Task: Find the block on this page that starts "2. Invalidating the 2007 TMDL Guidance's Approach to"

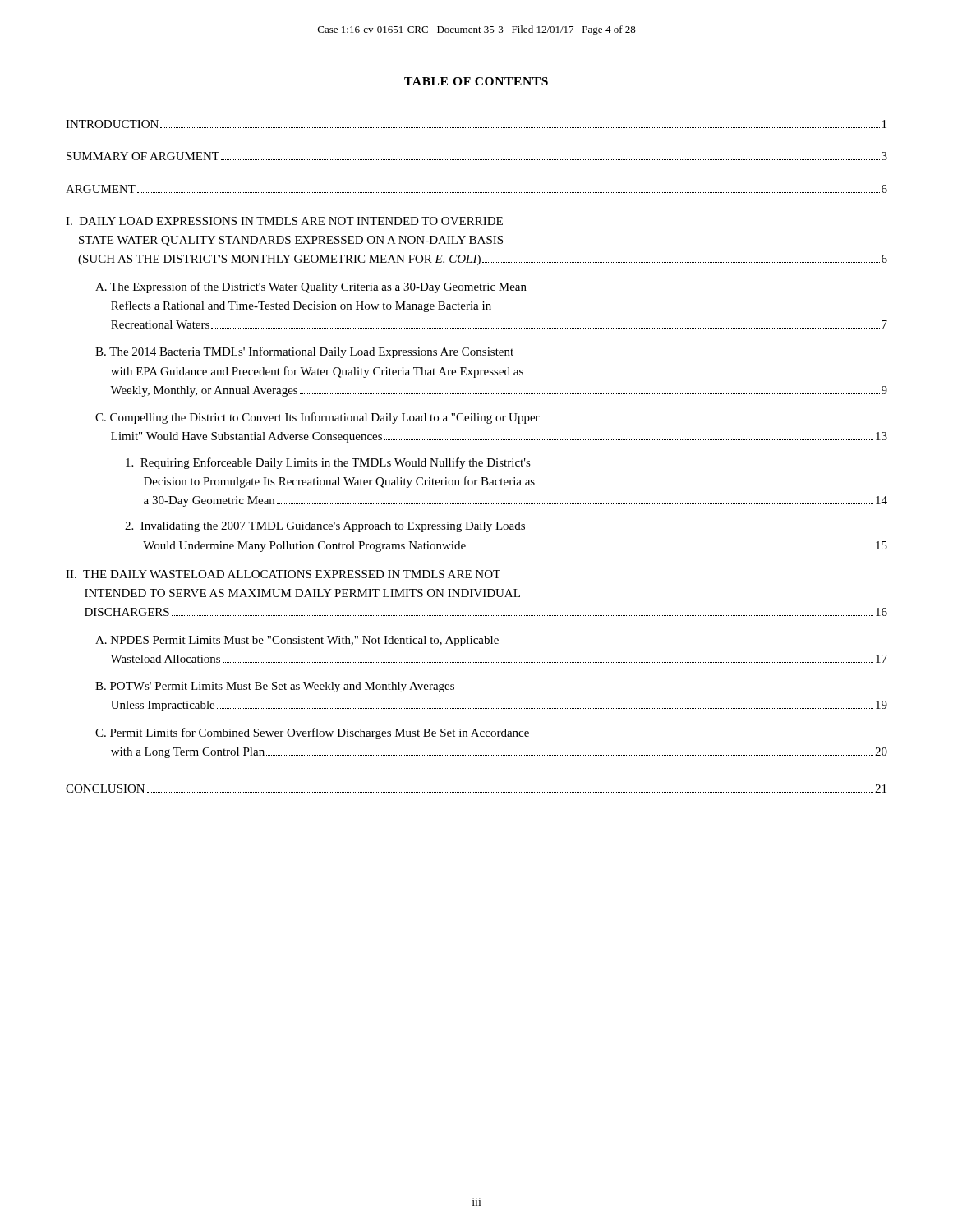Action: (x=506, y=536)
